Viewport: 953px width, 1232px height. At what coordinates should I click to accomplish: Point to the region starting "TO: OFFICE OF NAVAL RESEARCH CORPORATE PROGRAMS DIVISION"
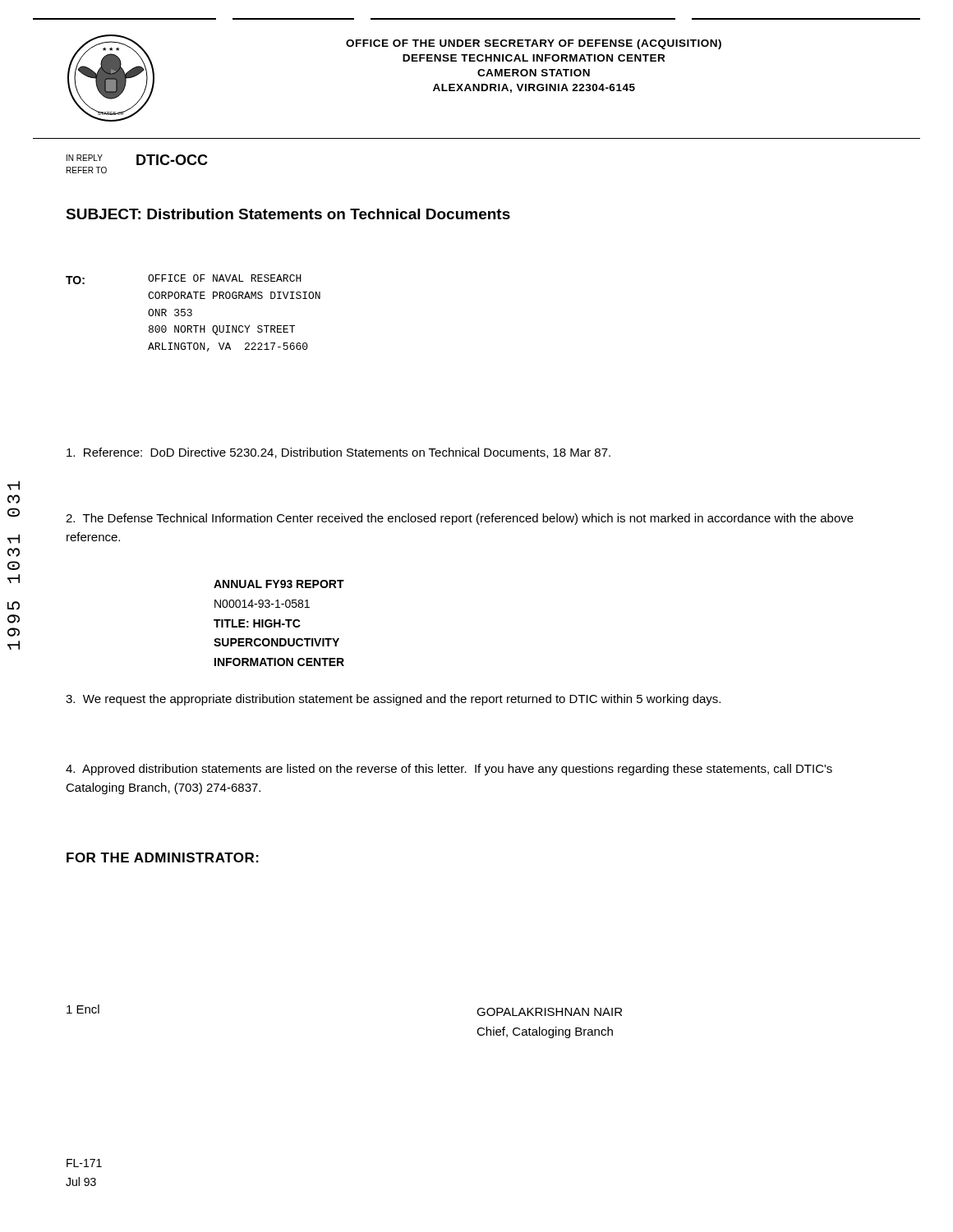click(193, 314)
